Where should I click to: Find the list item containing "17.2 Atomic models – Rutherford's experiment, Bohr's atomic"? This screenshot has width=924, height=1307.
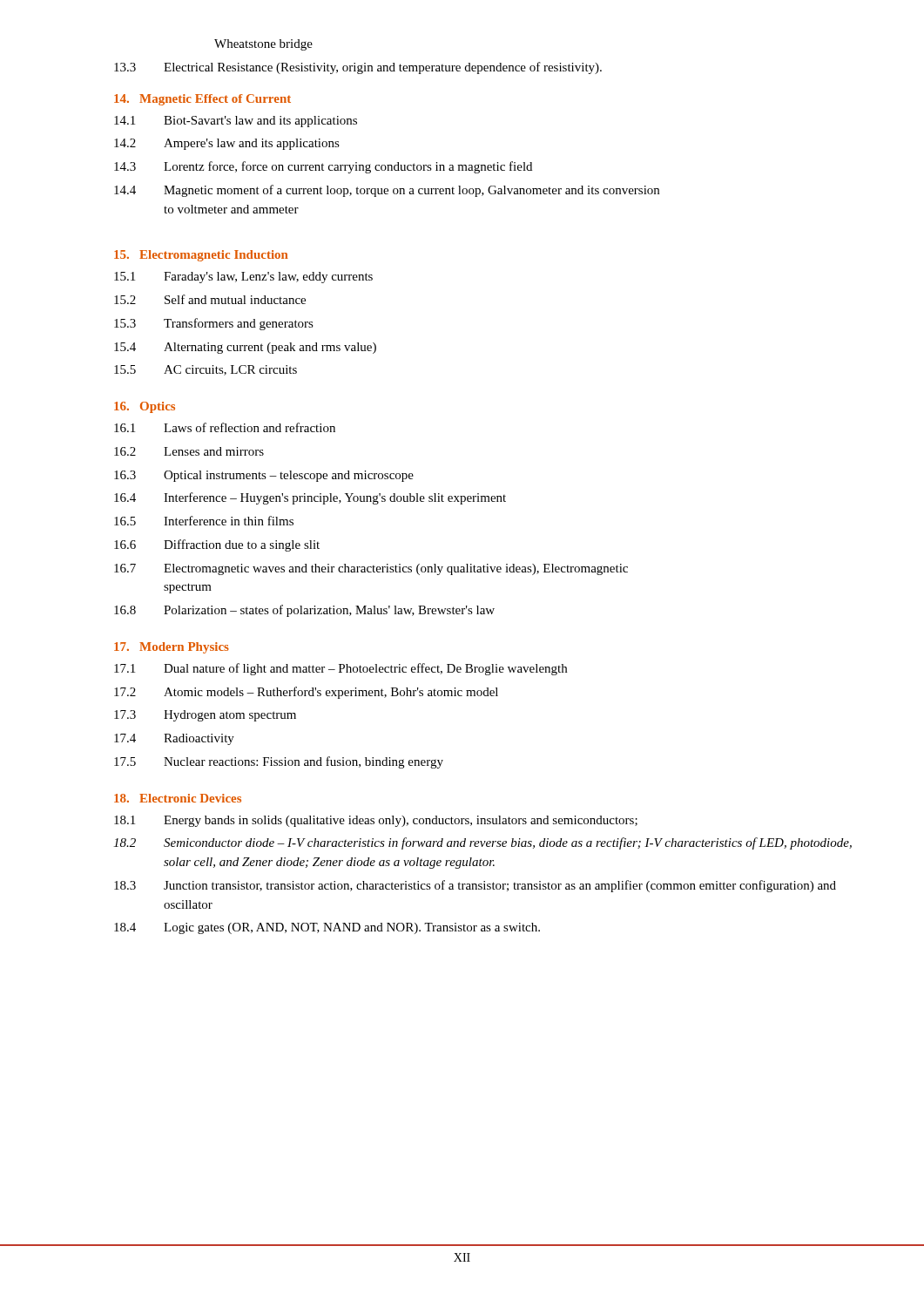pos(484,692)
